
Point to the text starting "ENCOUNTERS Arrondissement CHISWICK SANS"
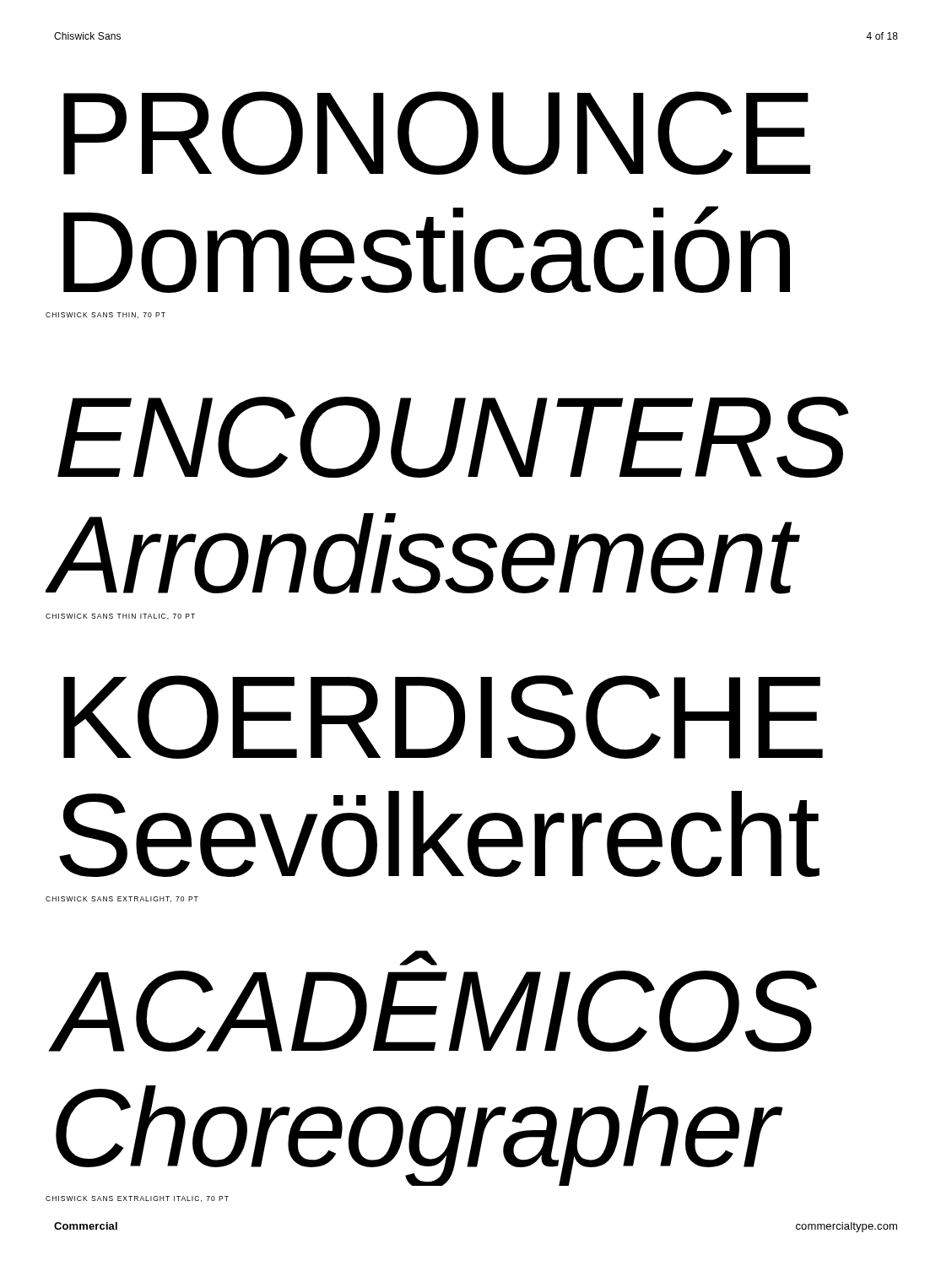coord(476,492)
